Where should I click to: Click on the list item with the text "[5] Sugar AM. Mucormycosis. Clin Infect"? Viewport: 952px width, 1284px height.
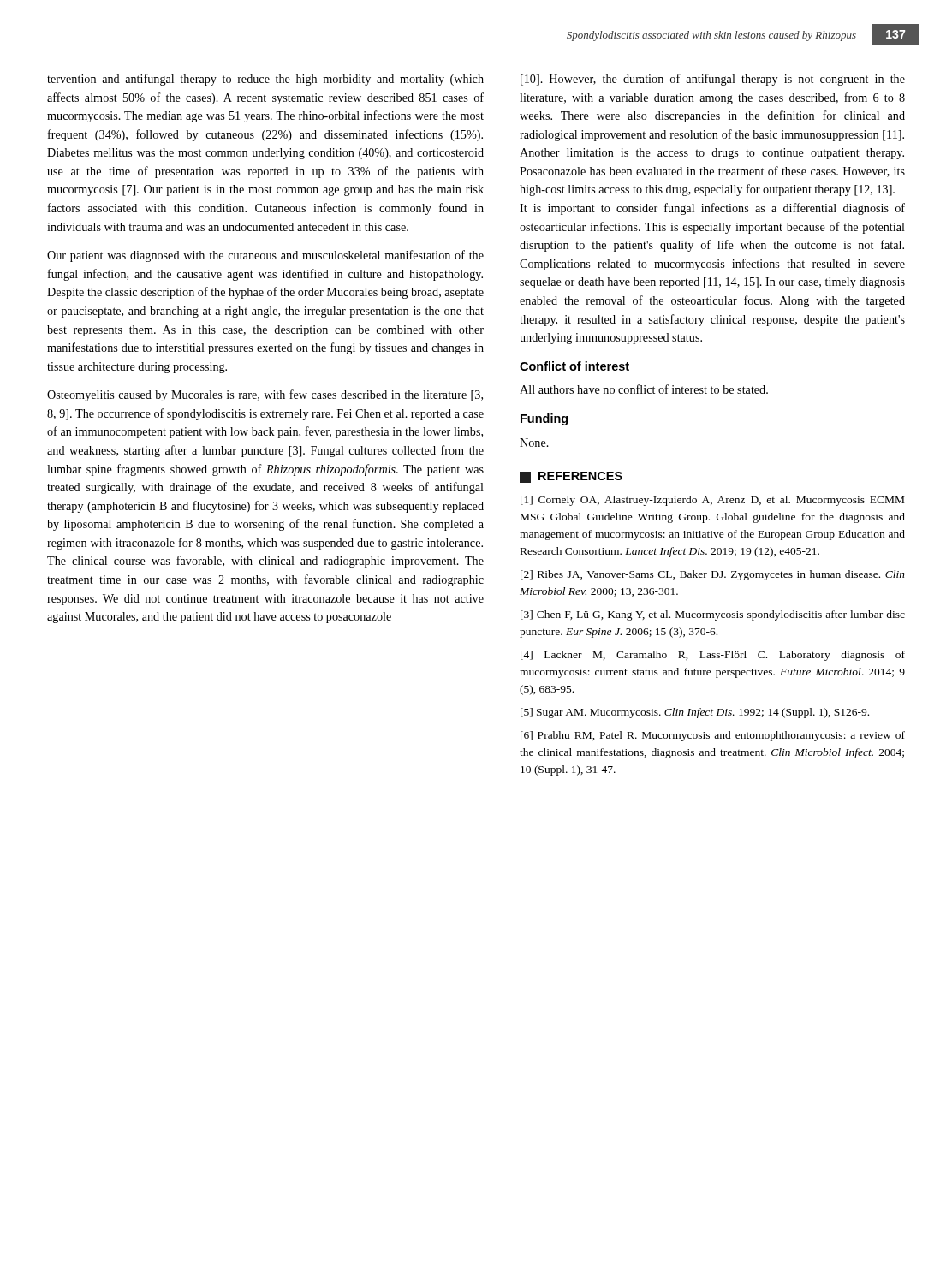[x=695, y=712]
